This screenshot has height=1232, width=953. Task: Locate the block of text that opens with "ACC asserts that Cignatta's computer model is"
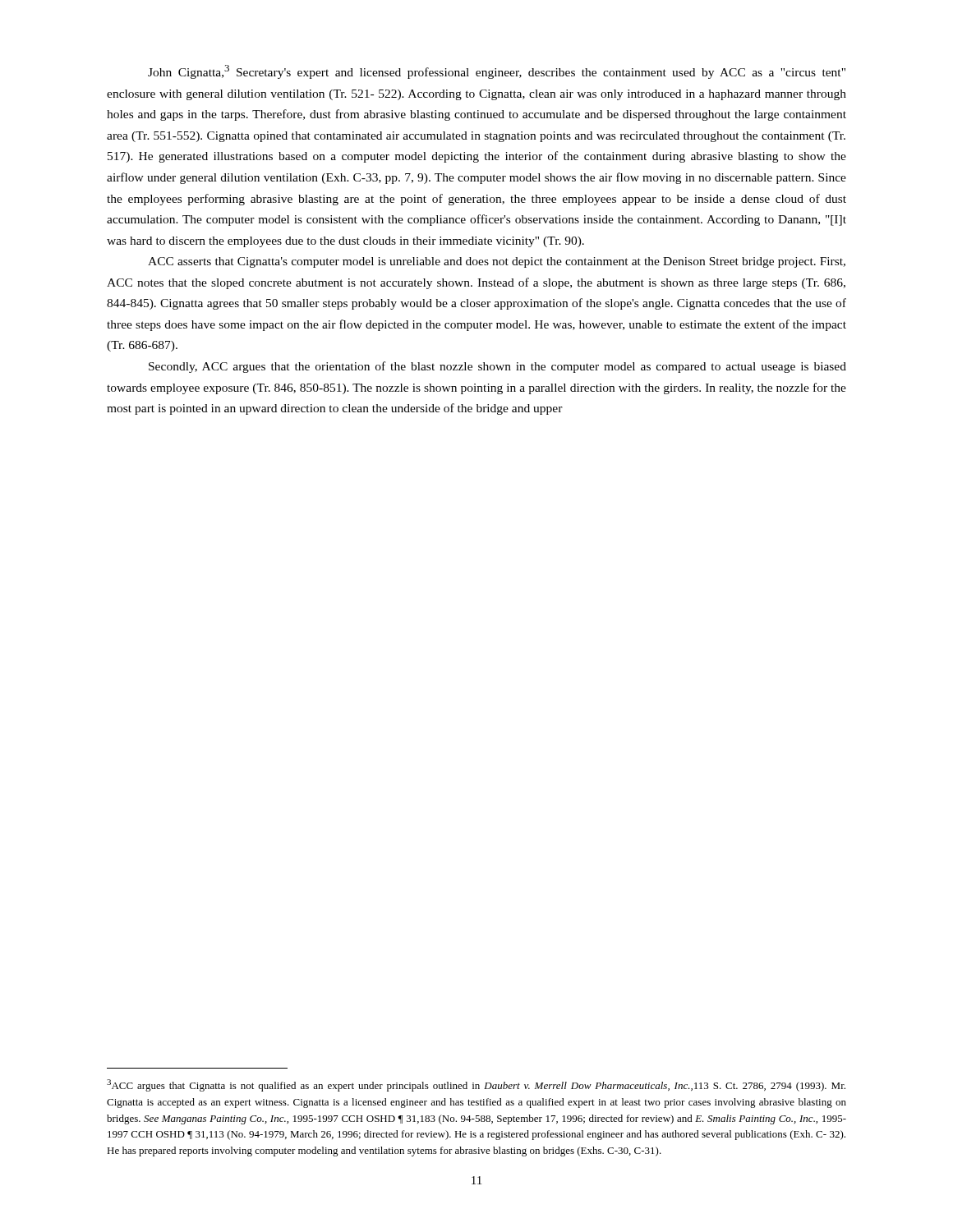pyautogui.click(x=476, y=303)
